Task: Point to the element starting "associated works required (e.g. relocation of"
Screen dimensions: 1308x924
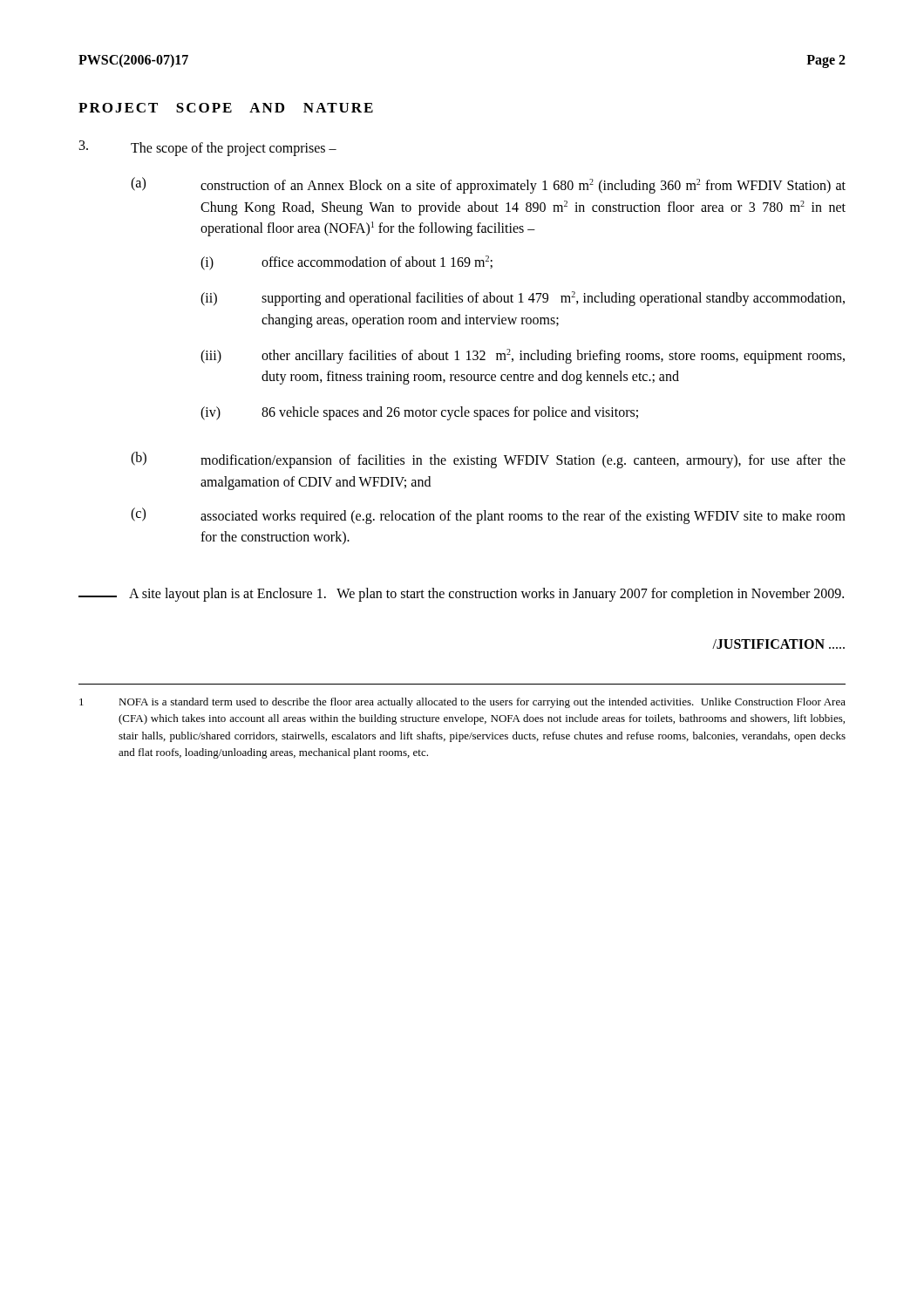Action: coord(523,526)
